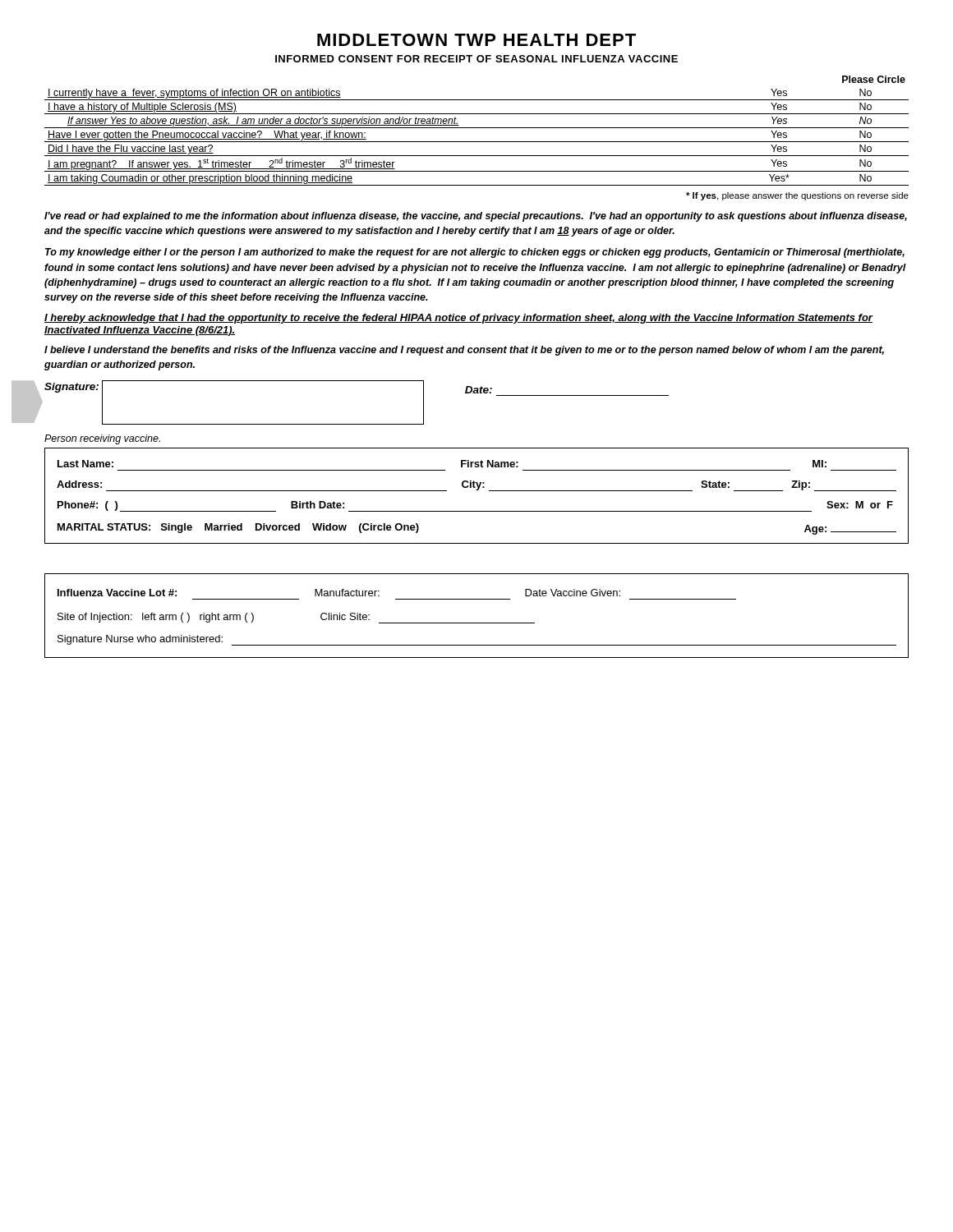Click on the table containing "Last Name: First"
Viewport: 953px width, 1232px height.
pyautogui.click(x=476, y=496)
